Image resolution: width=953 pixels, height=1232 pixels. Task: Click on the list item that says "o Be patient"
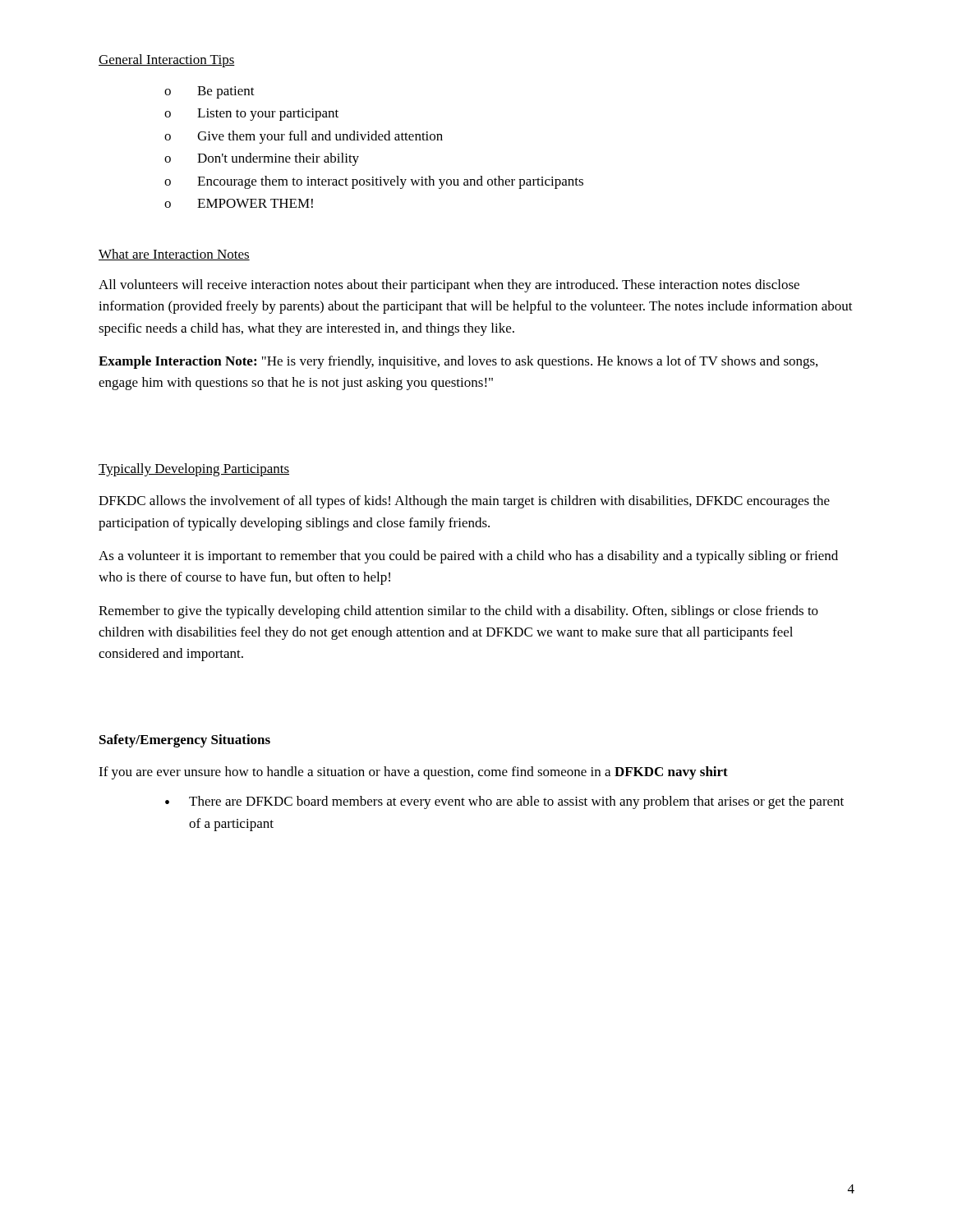point(209,92)
